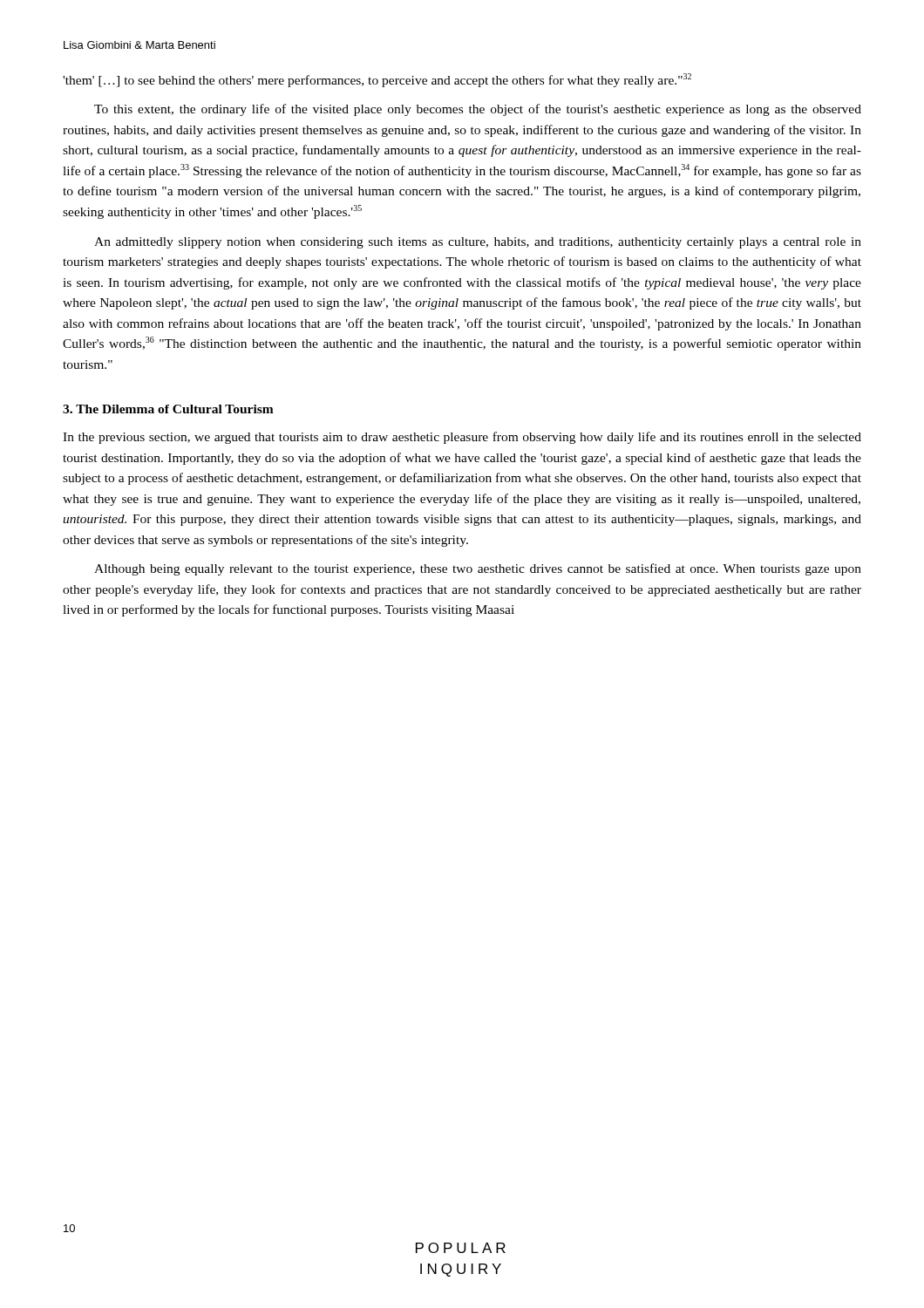
Task: Click on the text block that reads "'them' […] to see"
Action: 462,80
